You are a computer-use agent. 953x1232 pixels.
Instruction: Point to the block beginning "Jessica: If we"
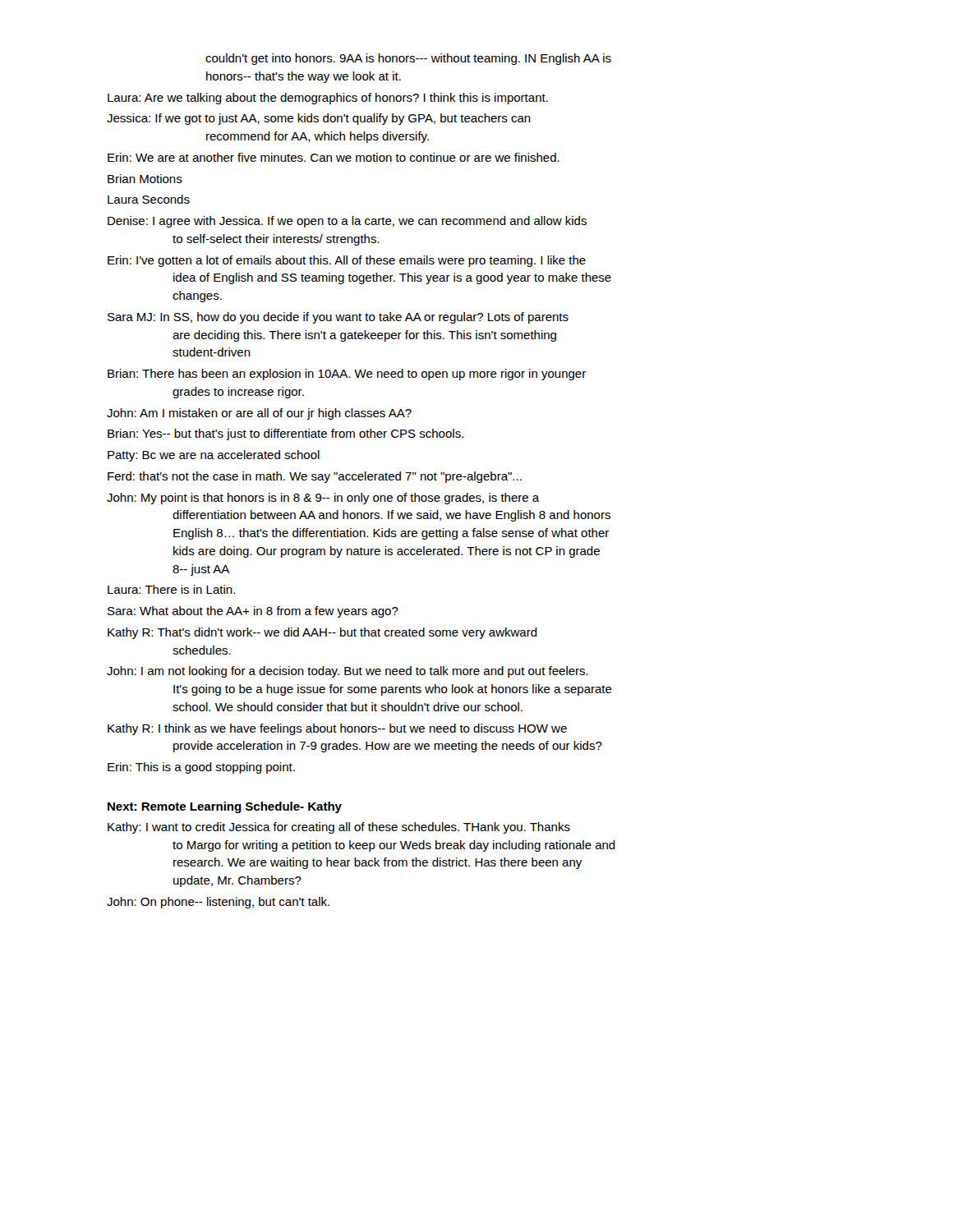(319, 128)
